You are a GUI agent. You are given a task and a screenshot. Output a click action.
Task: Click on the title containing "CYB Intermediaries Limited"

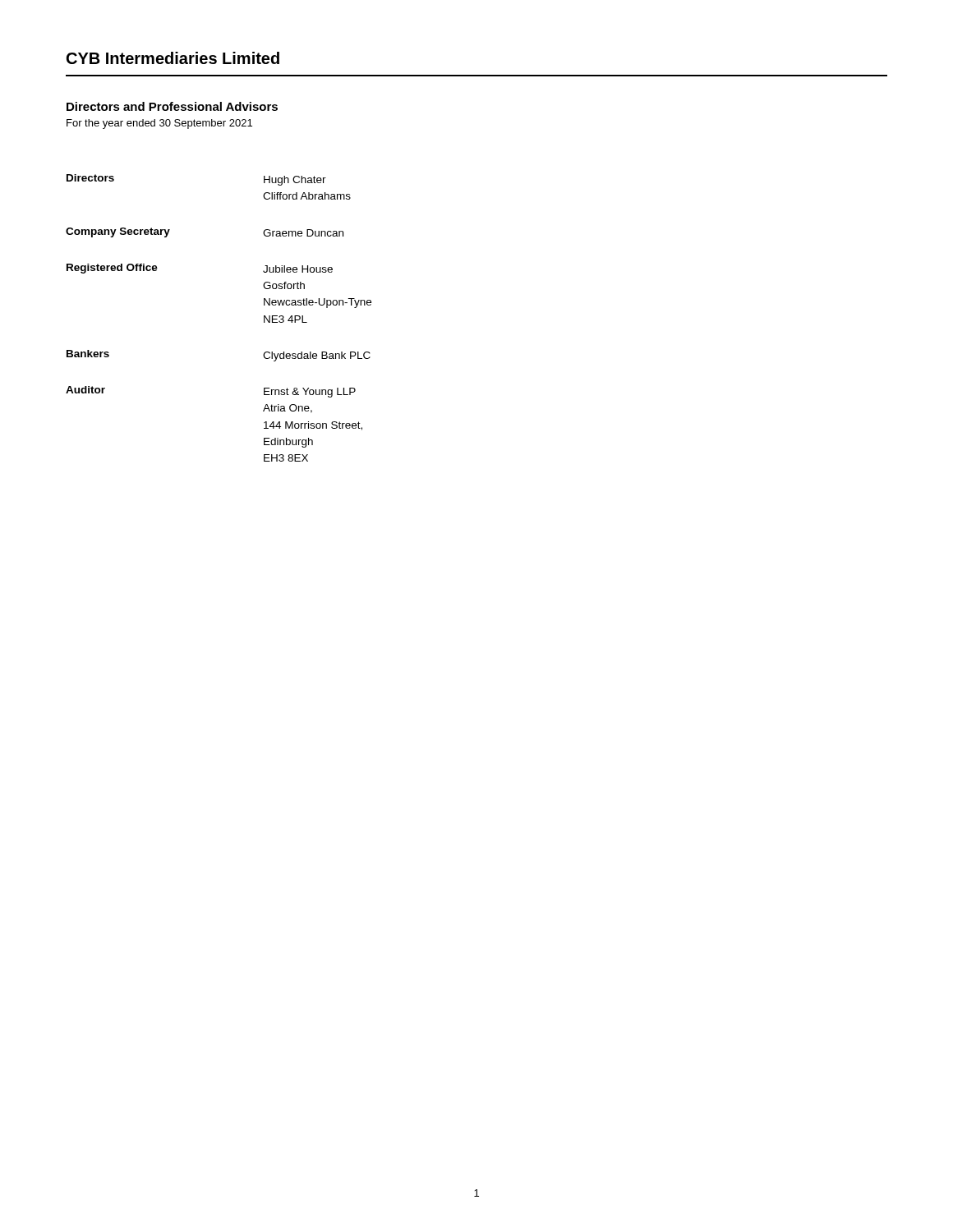pos(173,58)
